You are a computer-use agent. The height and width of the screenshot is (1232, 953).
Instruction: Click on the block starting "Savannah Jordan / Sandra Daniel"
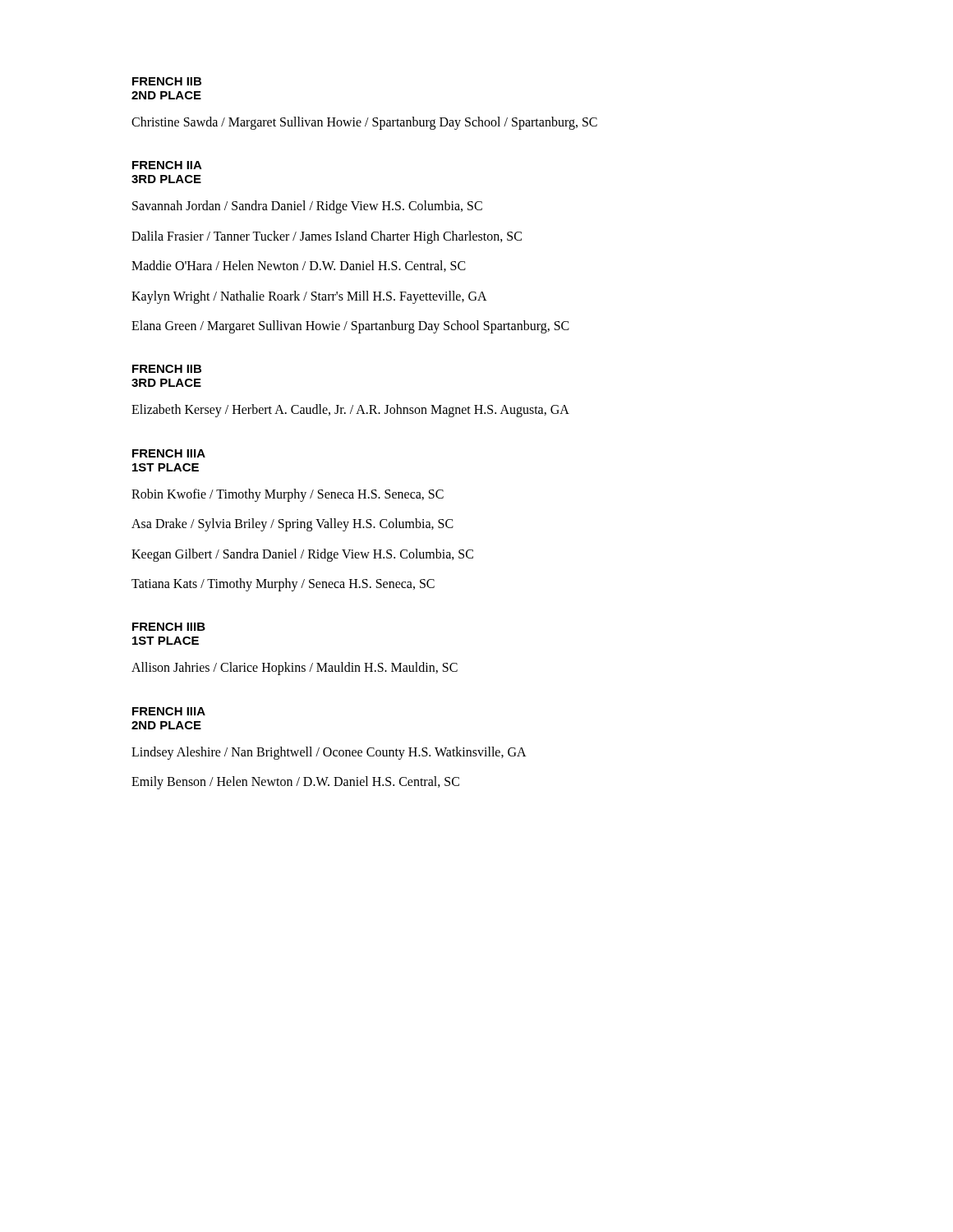[307, 206]
